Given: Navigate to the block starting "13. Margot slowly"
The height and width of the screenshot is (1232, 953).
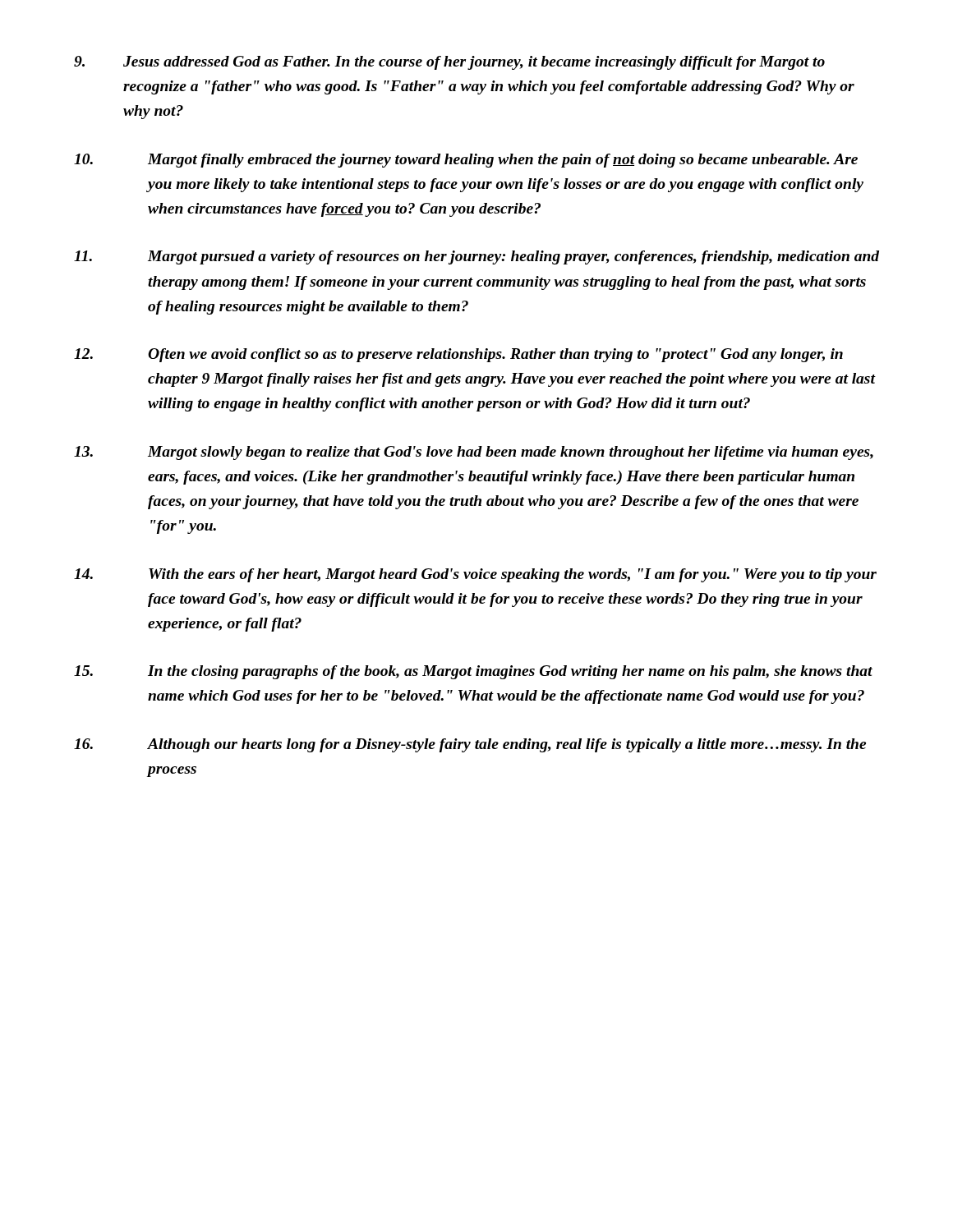Looking at the screenshot, I should (x=476, y=489).
